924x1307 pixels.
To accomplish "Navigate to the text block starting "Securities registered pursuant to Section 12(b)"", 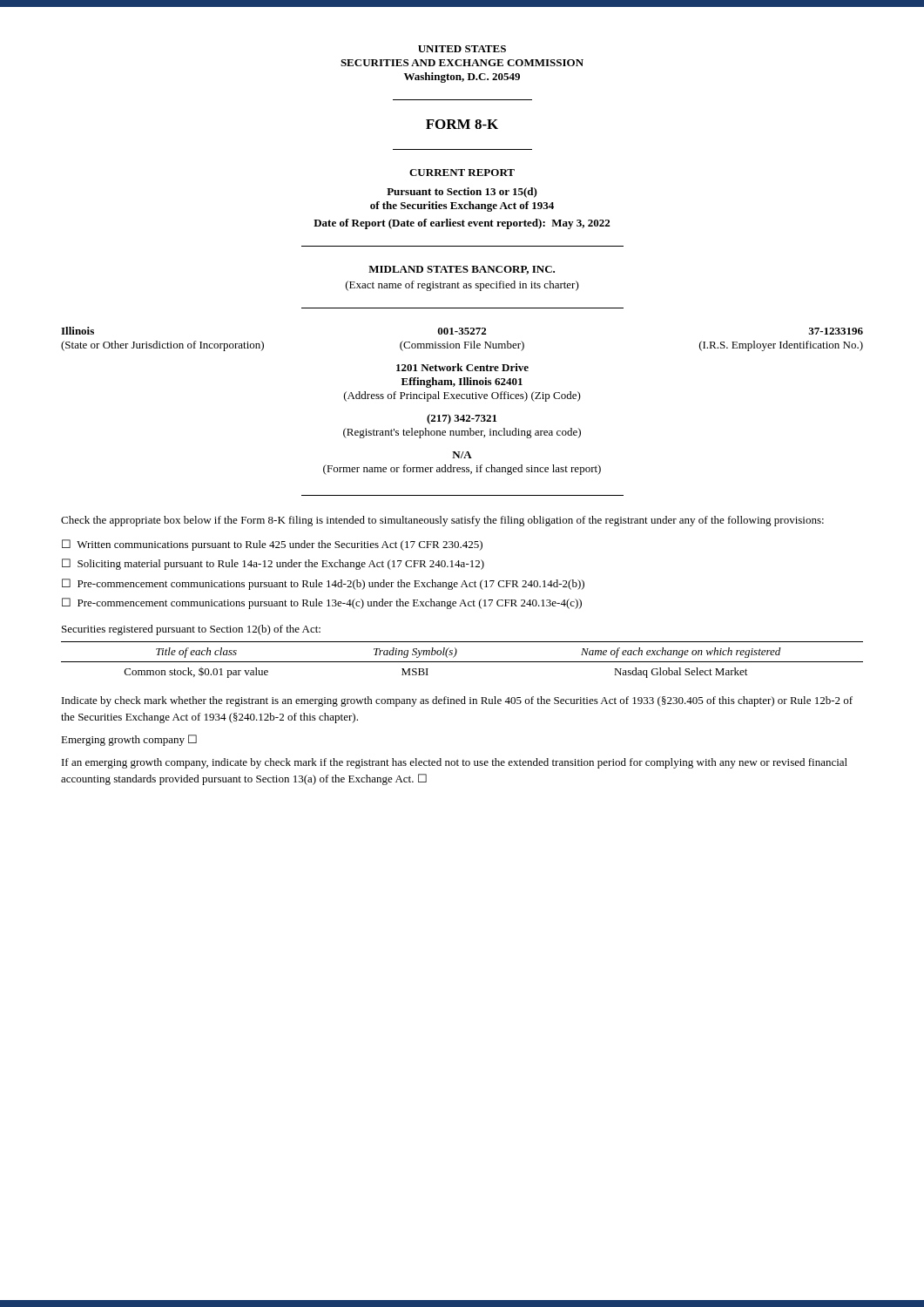I will tap(191, 628).
